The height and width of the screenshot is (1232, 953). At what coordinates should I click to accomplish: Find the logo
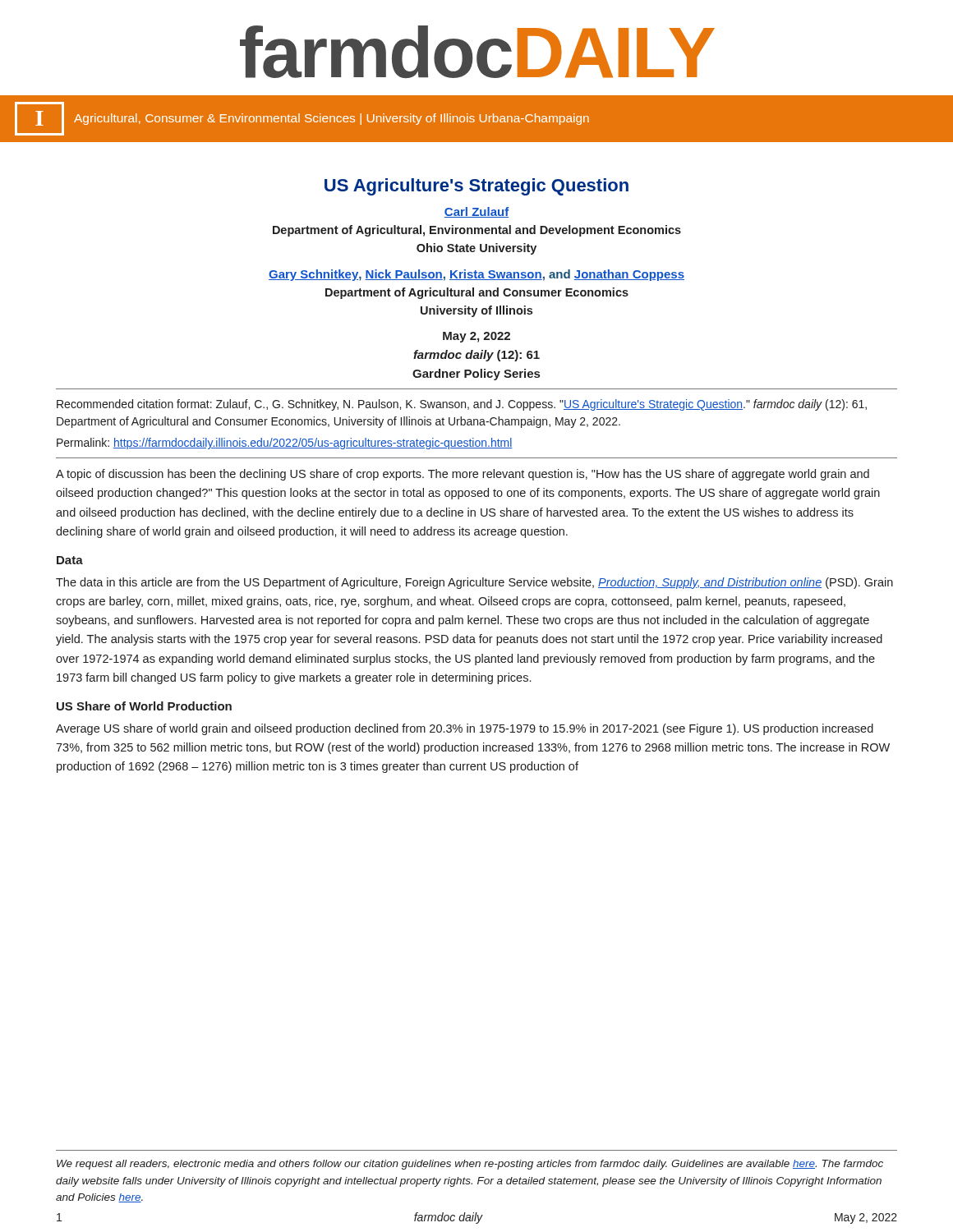click(x=476, y=48)
